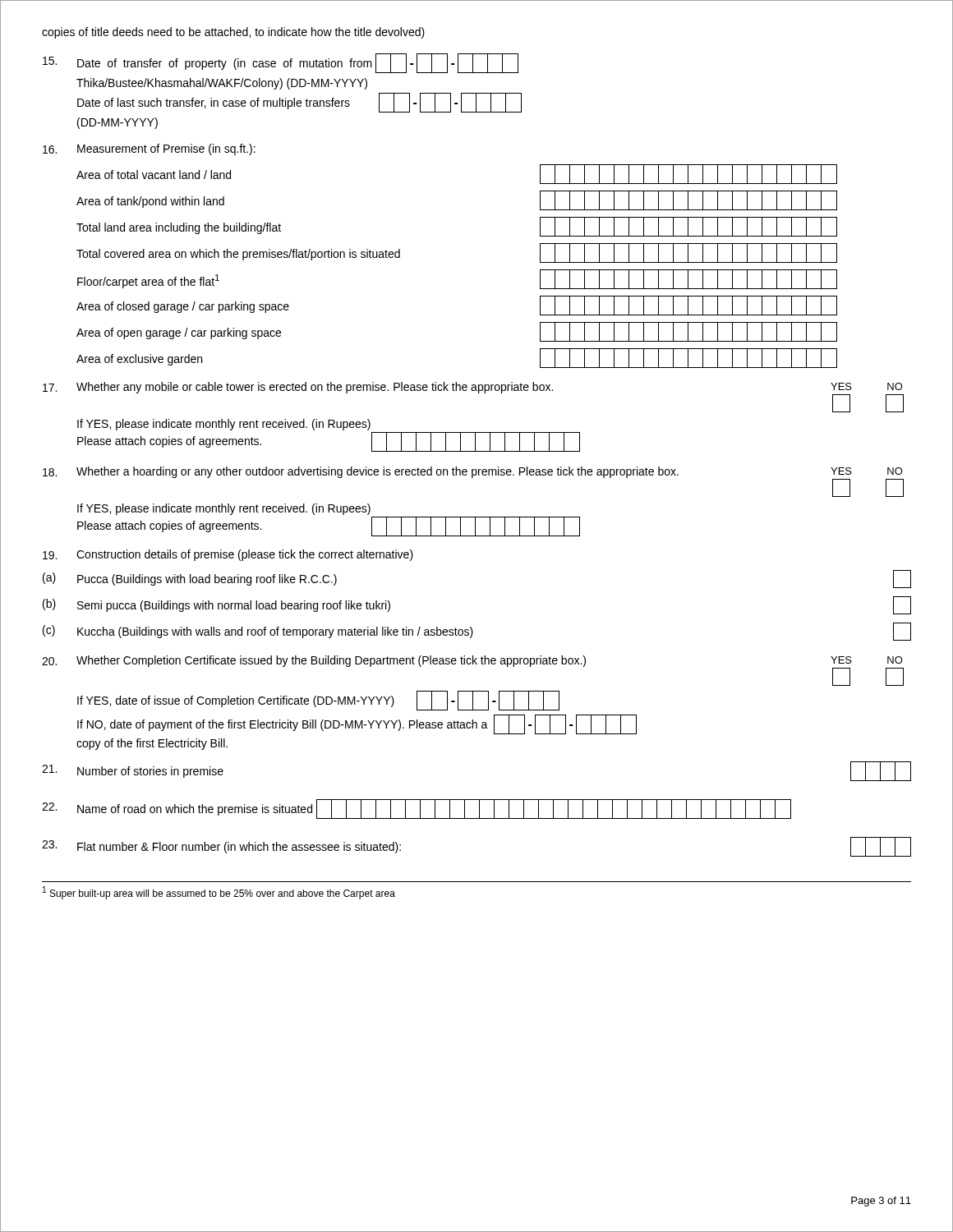
Task: Navigate to the text starting "22. Name of road on"
Action: pyautogui.click(x=476, y=809)
